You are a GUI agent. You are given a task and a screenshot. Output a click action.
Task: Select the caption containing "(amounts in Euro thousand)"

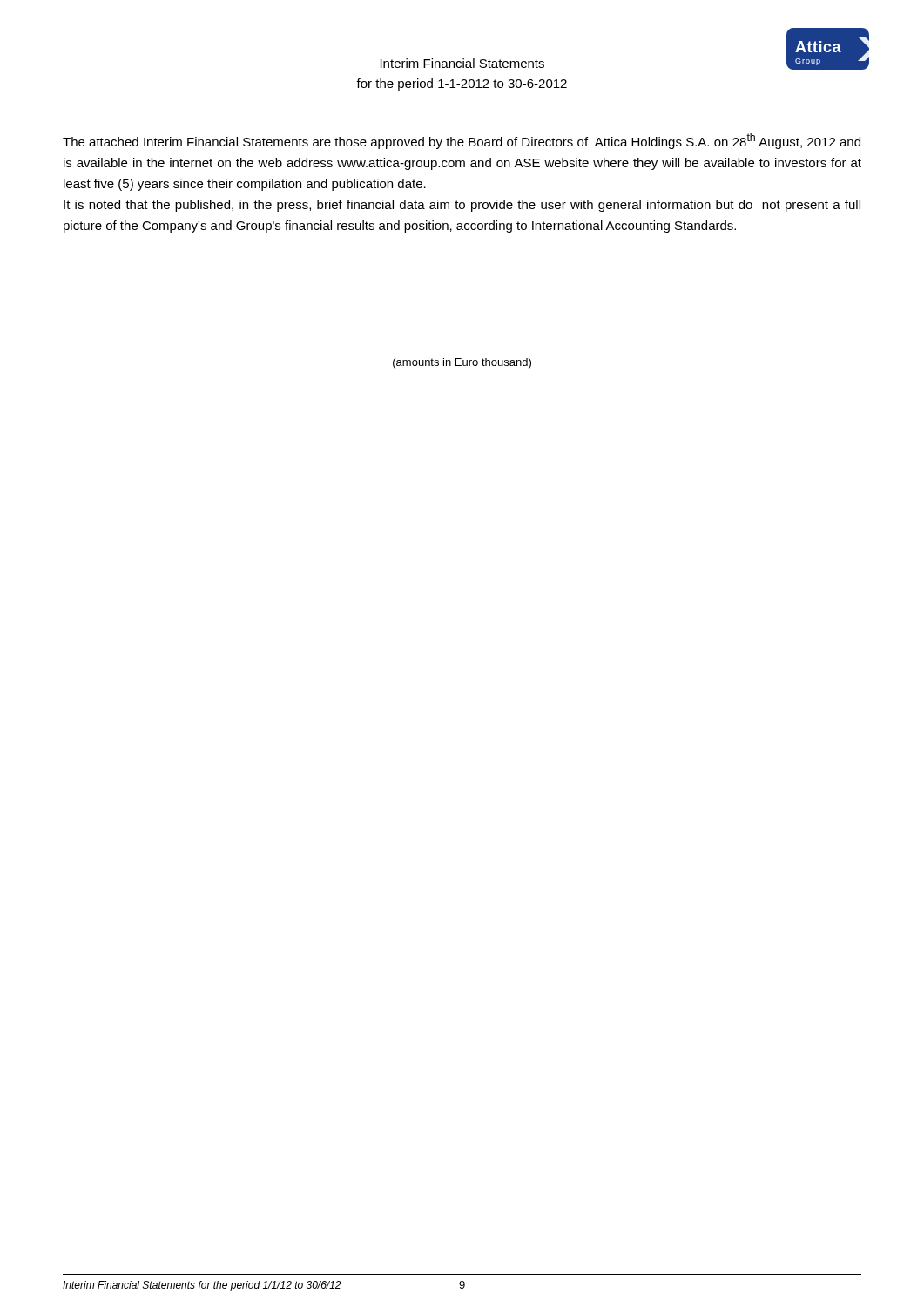[462, 362]
